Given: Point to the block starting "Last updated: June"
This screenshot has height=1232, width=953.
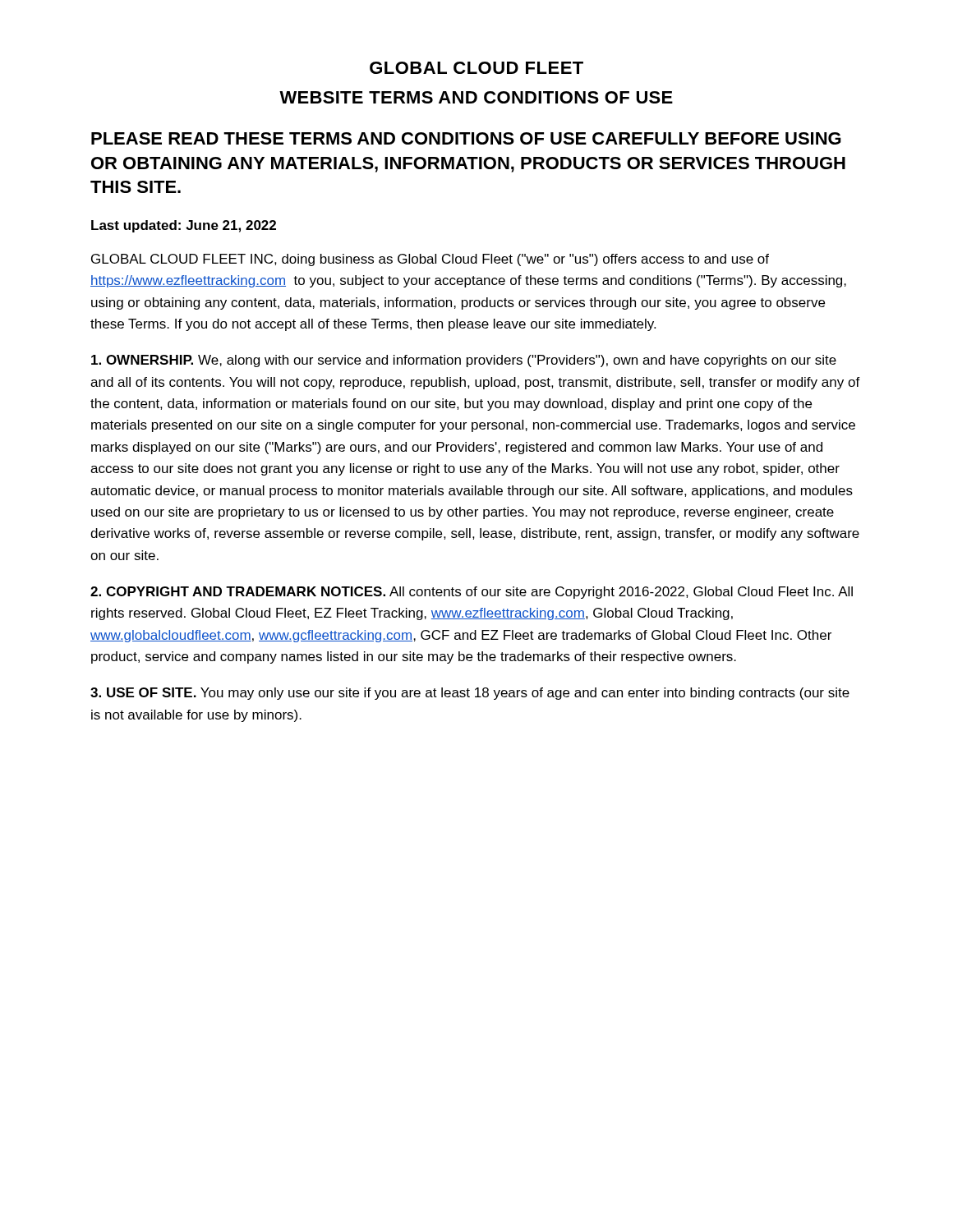Looking at the screenshot, I should [184, 226].
